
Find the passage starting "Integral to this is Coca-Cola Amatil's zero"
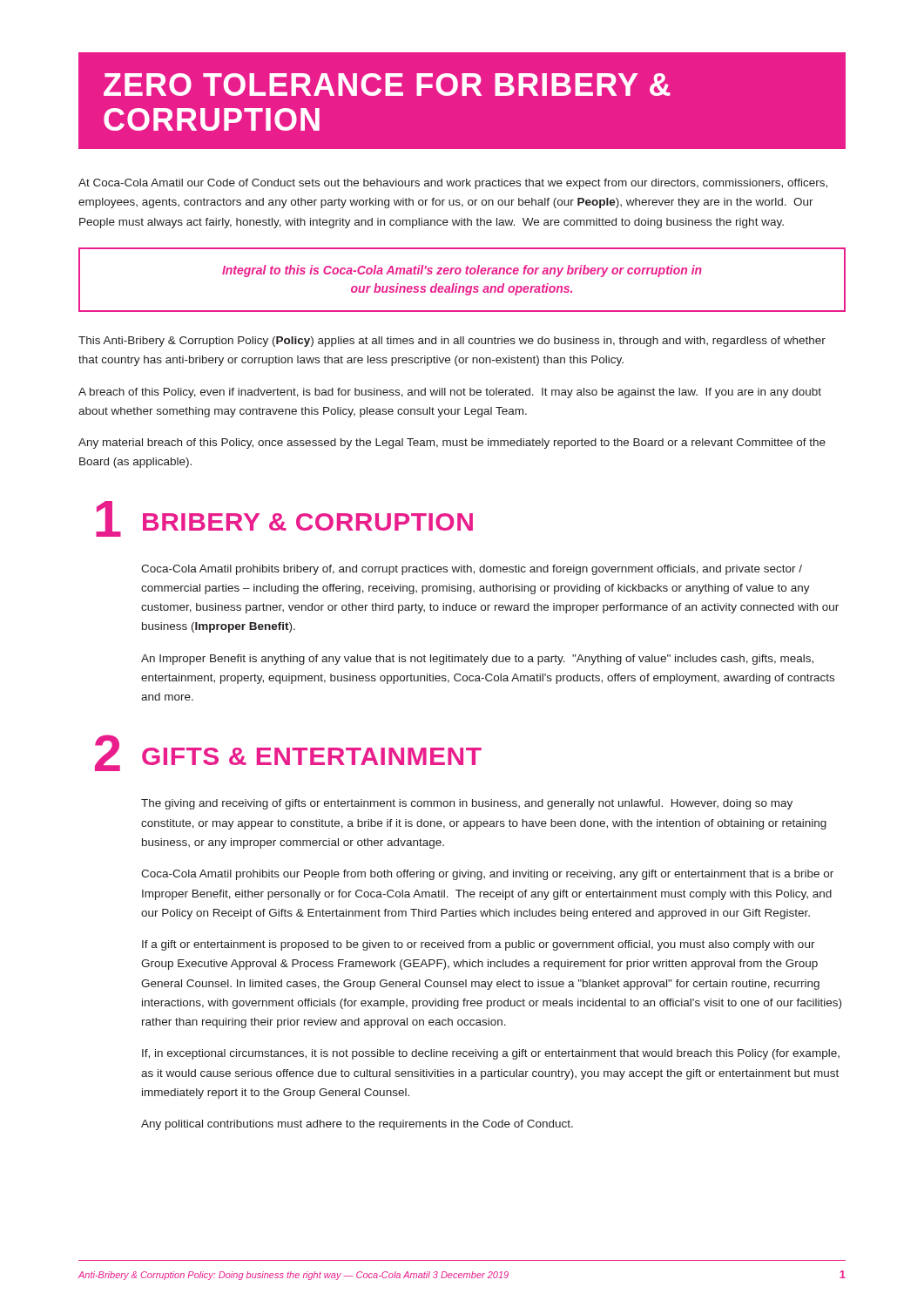tap(462, 280)
